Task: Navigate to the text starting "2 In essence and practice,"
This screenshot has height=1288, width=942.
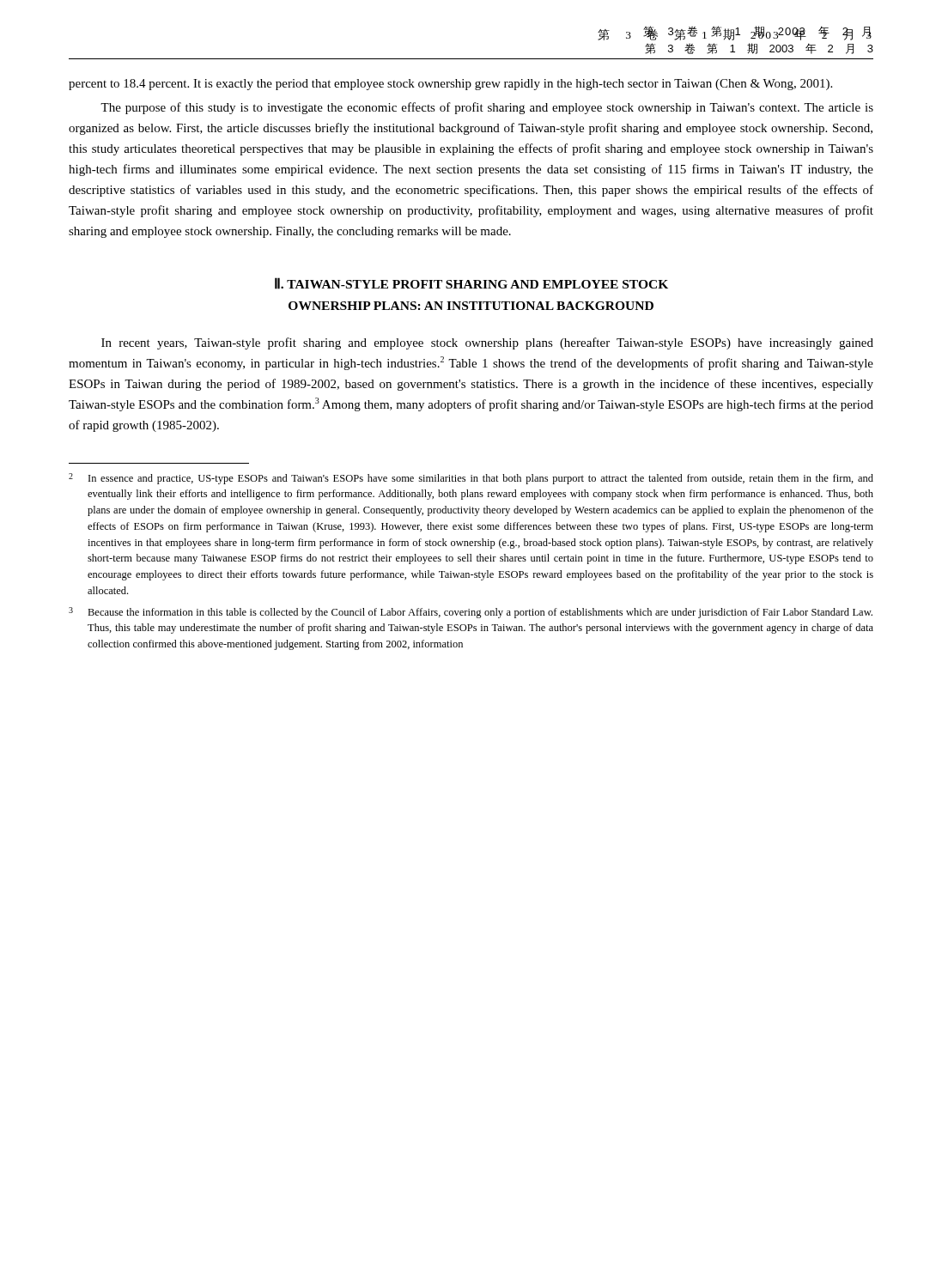Action: pyautogui.click(x=471, y=535)
